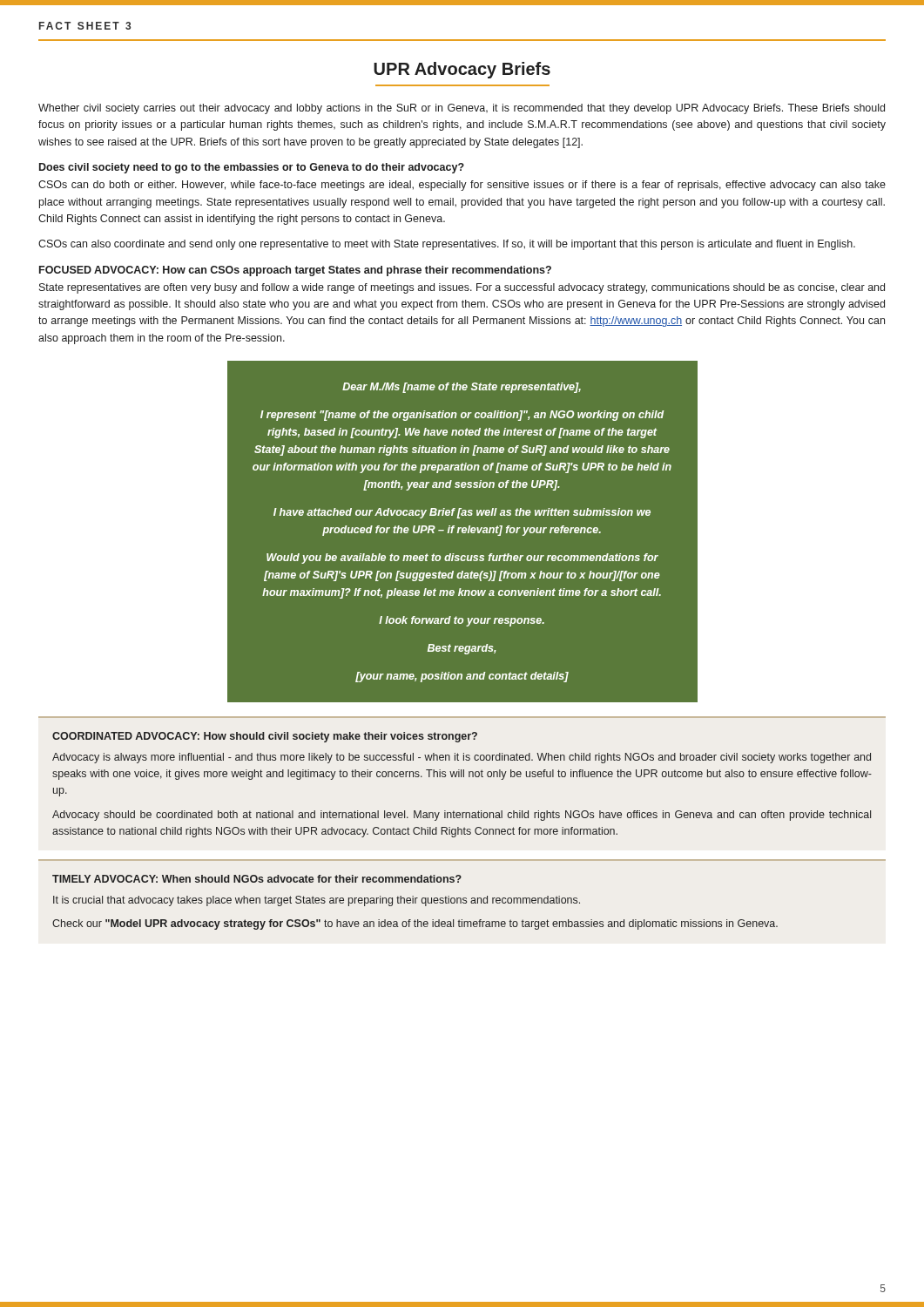Click on the text block containing "CSOs can do"
Screen dimensions: 1307x924
pos(462,202)
